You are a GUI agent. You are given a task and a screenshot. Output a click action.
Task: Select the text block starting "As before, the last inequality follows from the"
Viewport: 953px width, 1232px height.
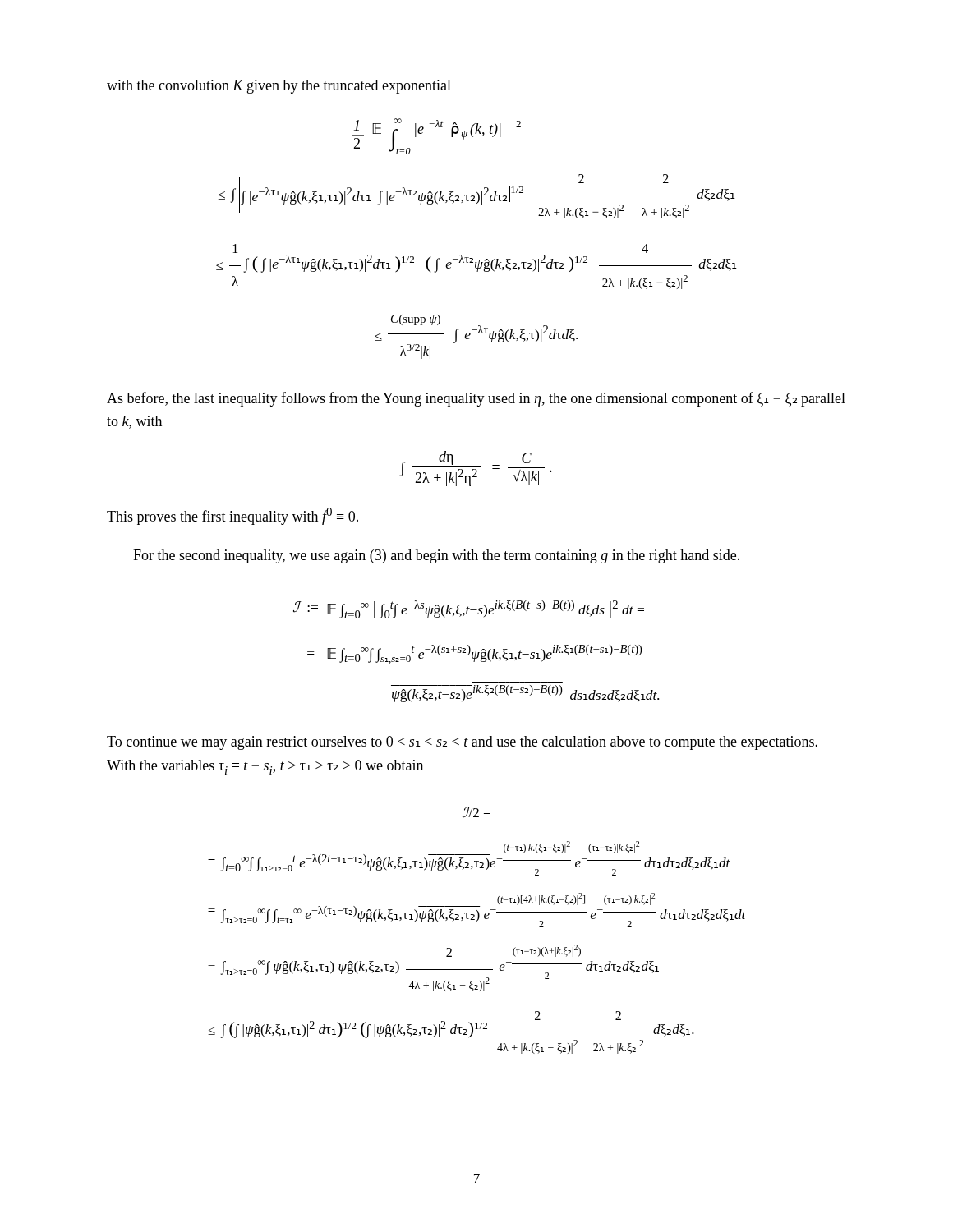click(x=476, y=410)
